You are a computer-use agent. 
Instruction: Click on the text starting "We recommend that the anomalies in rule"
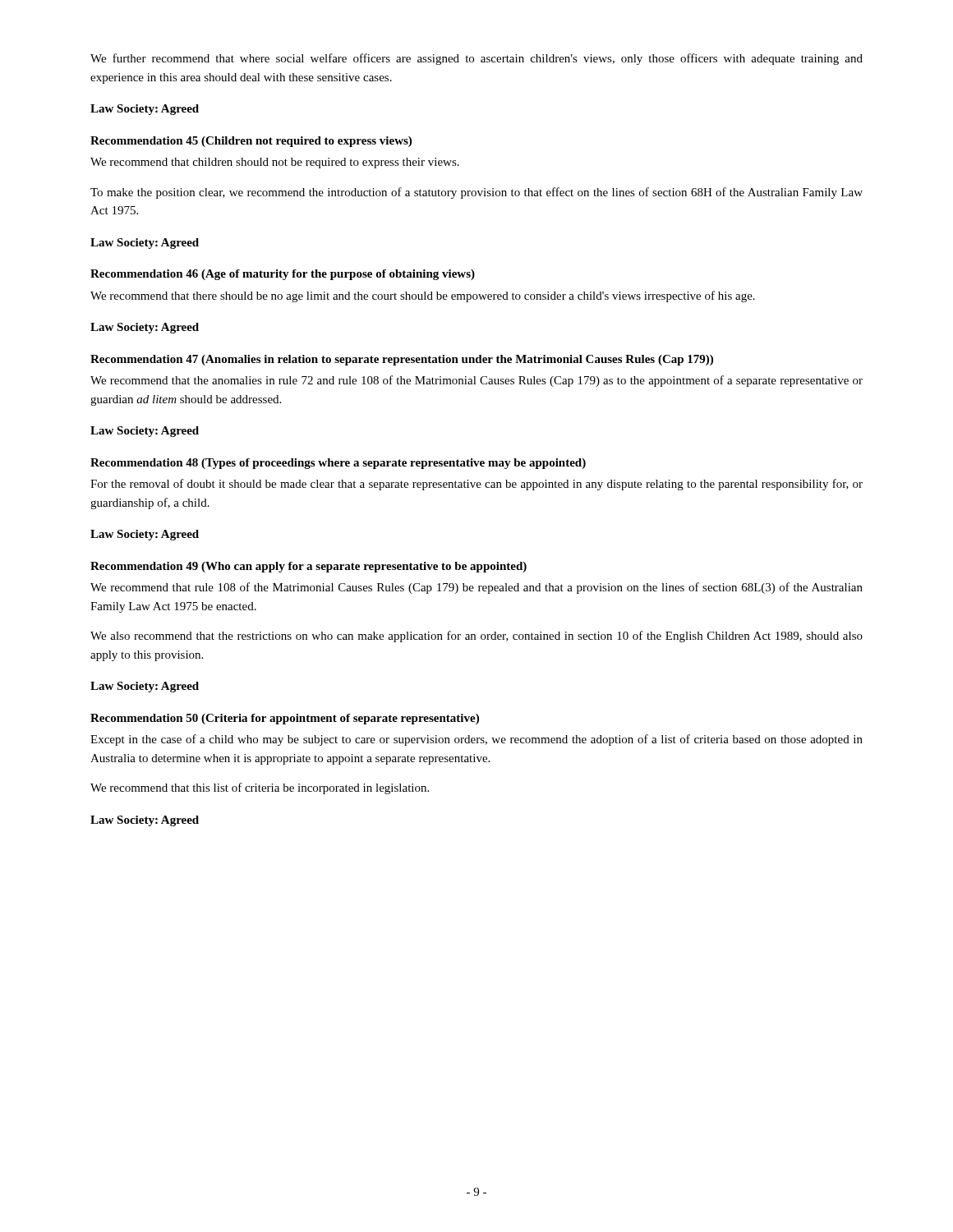(476, 389)
